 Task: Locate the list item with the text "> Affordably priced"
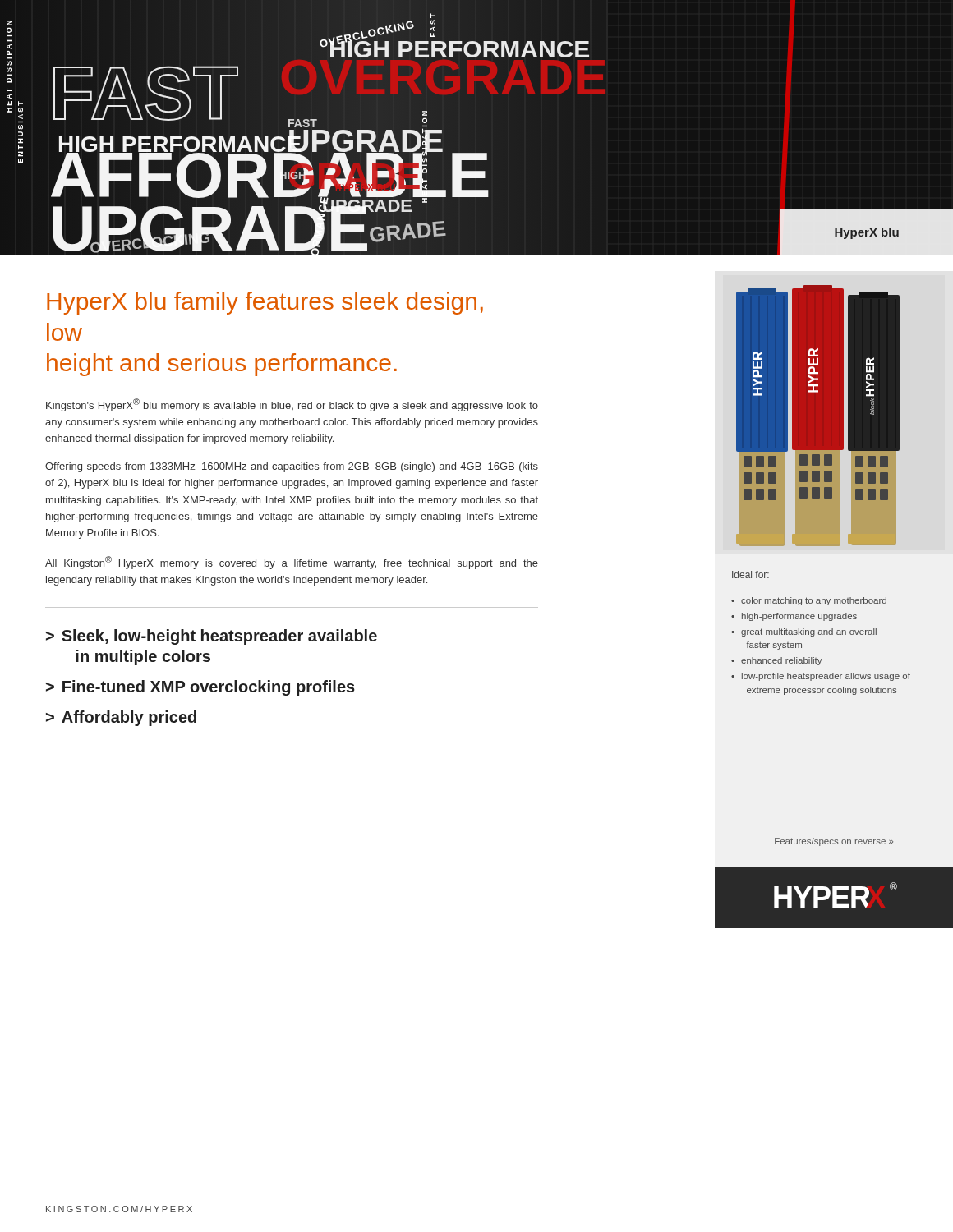tap(121, 717)
